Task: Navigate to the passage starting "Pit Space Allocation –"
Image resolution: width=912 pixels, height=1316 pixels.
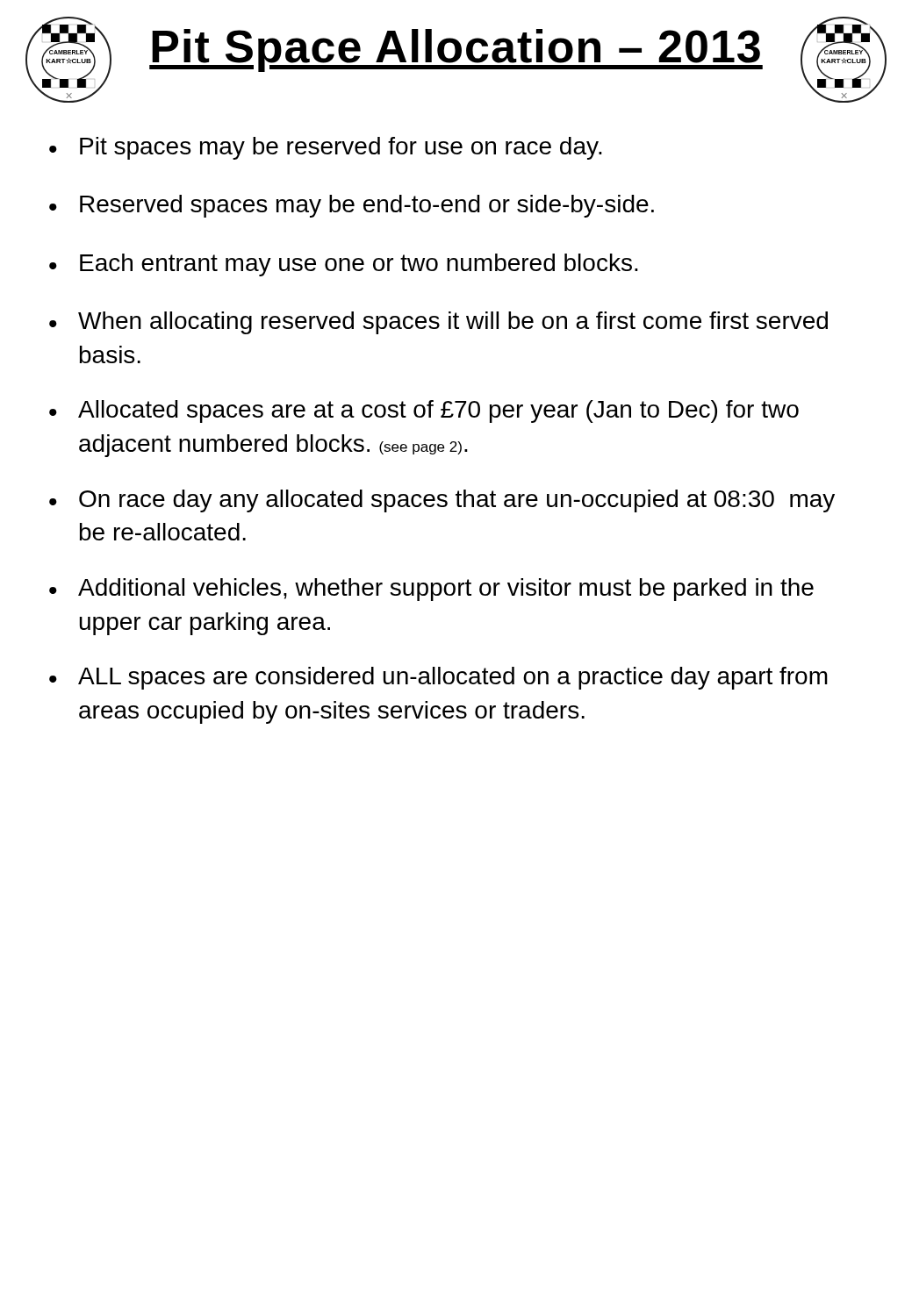Action: tap(456, 47)
